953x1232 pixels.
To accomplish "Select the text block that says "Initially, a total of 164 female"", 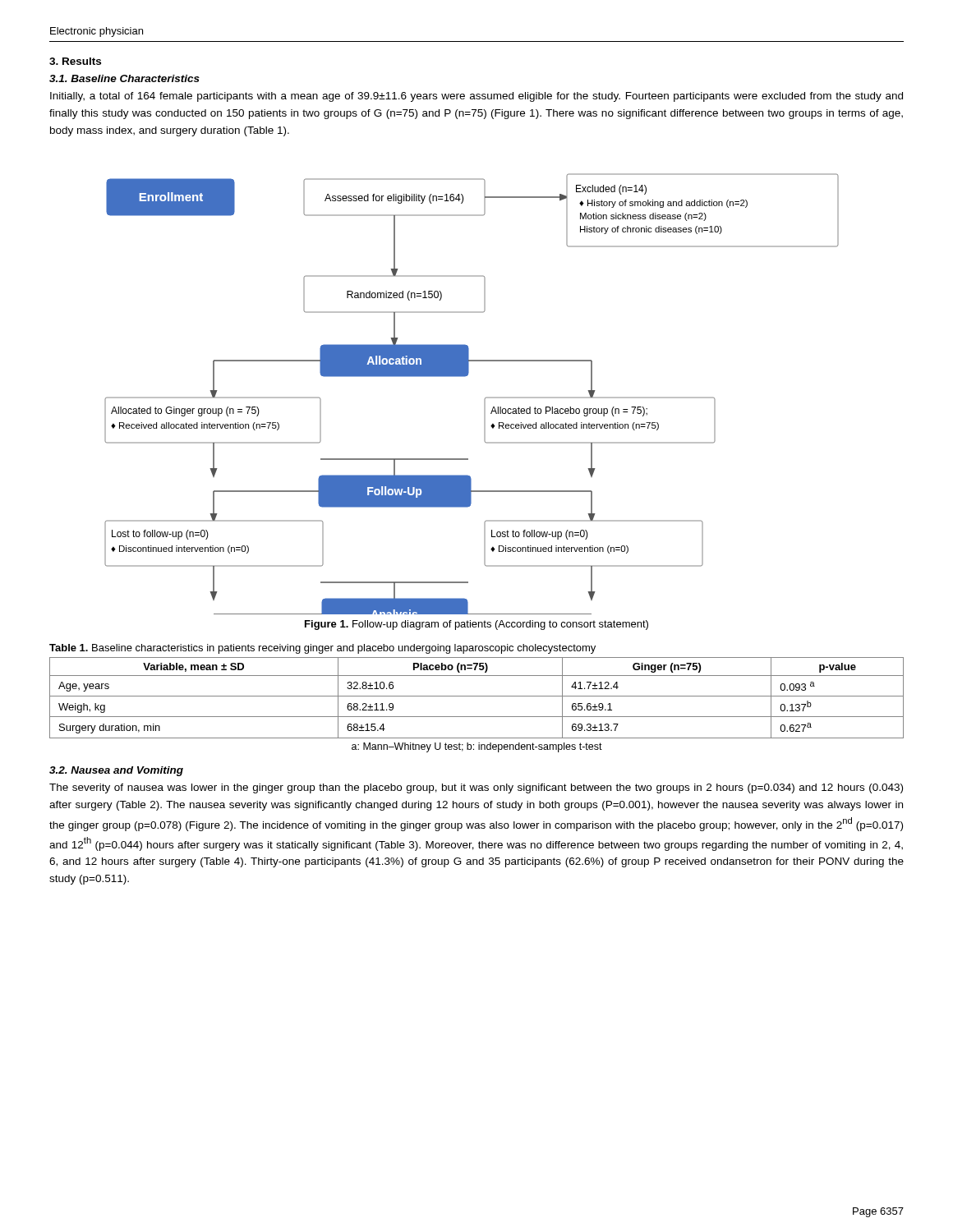I will pyautogui.click(x=476, y=113).
